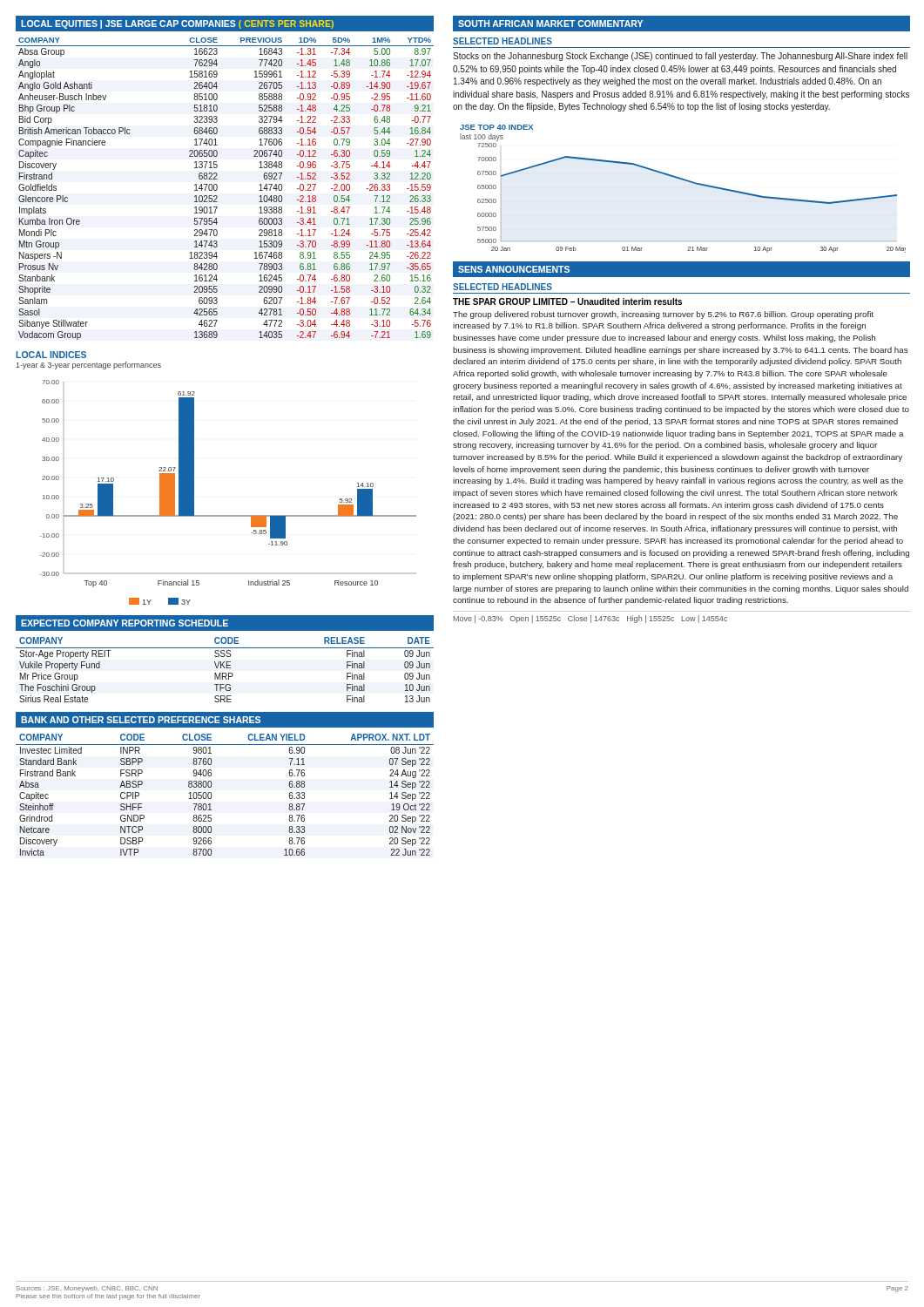Find the text block containing "Move | -0.83% Open | 15525c Close"

click(590, 619)
